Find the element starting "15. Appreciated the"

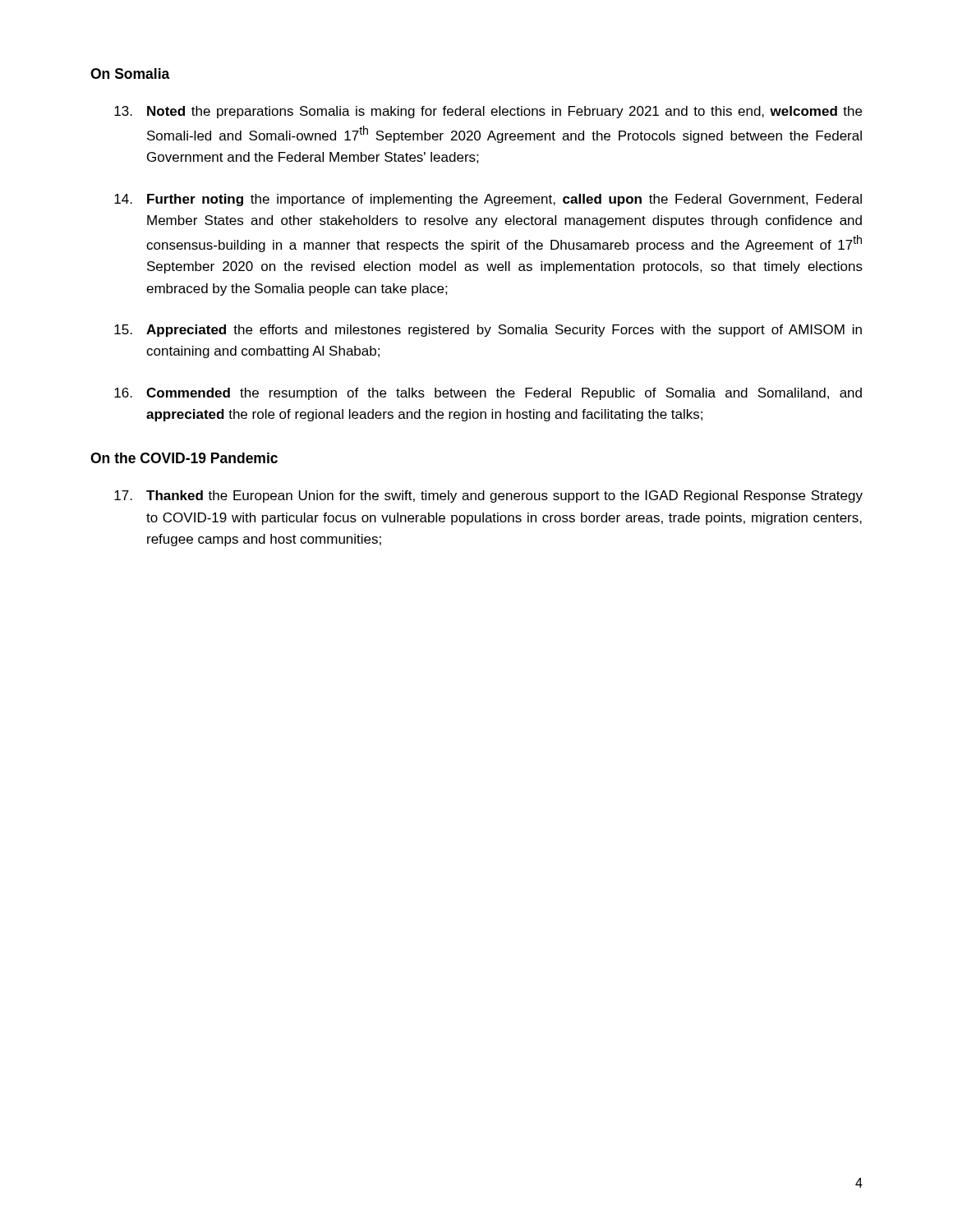point(476,341)
